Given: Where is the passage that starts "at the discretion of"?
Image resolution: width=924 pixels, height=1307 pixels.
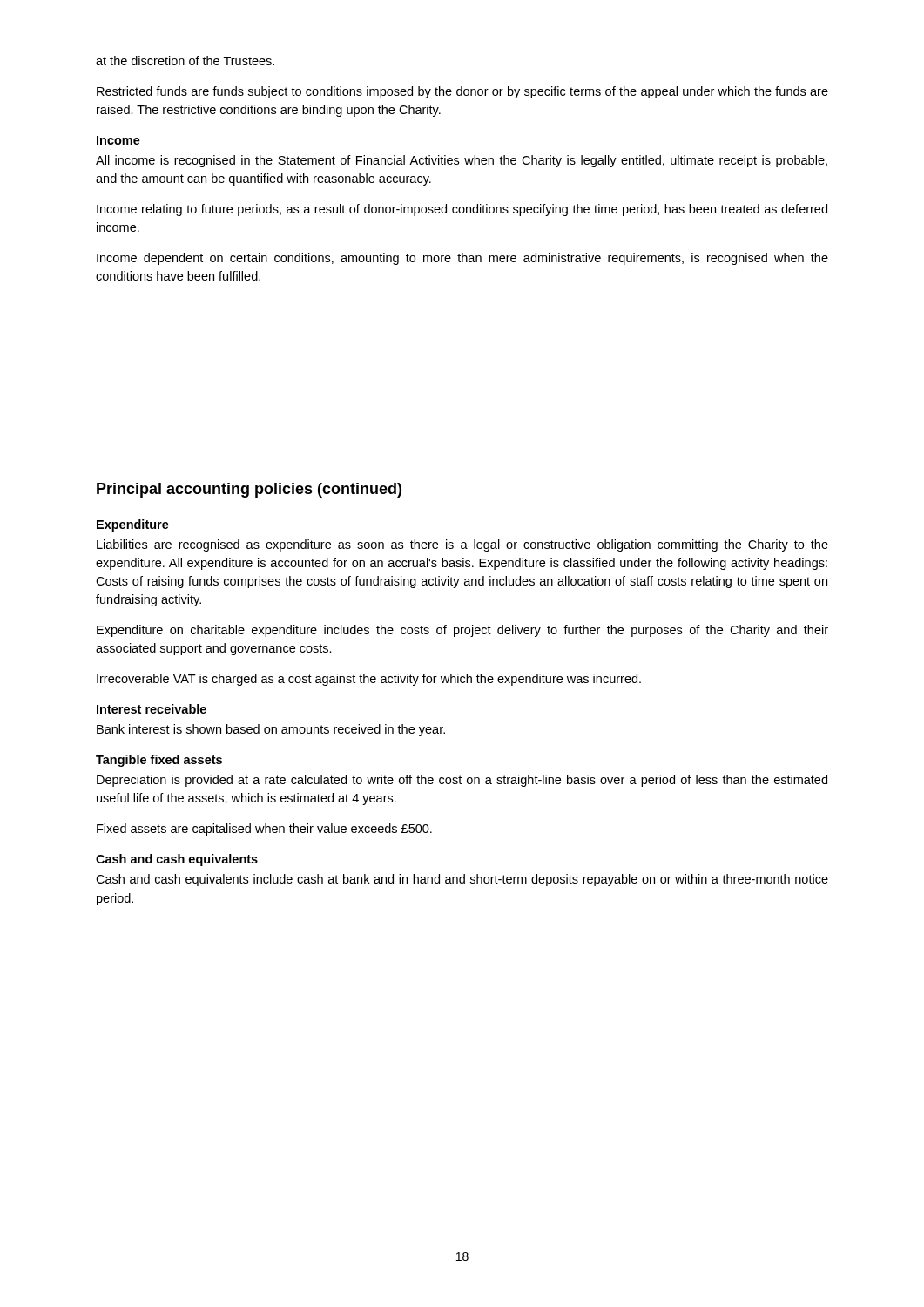Looking at the screenshot, I should pos(185,61).
